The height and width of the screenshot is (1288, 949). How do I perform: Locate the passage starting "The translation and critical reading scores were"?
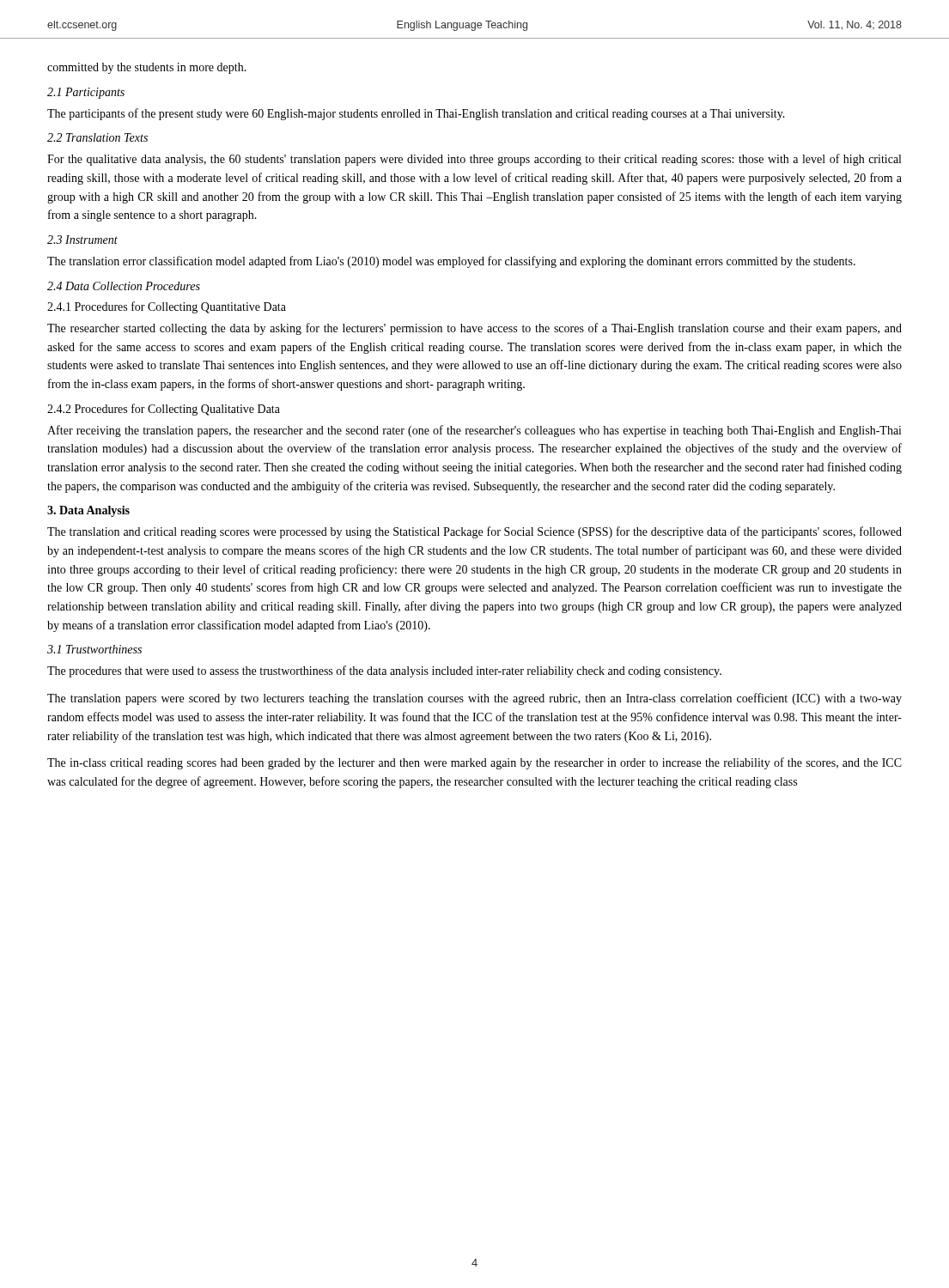[474, 579]
